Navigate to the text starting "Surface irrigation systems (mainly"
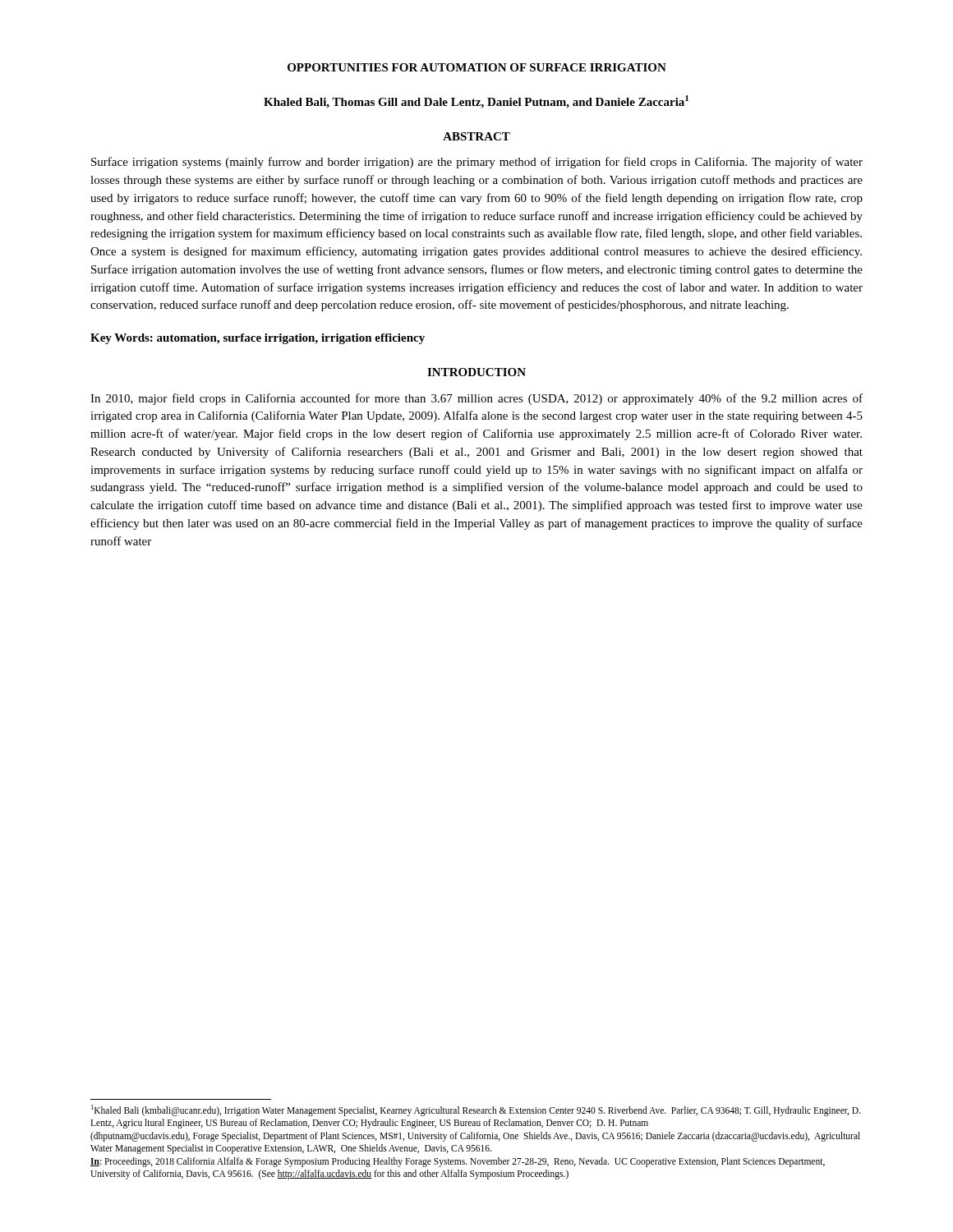The width and height of the screenshot is (953, 1232). 476,233
